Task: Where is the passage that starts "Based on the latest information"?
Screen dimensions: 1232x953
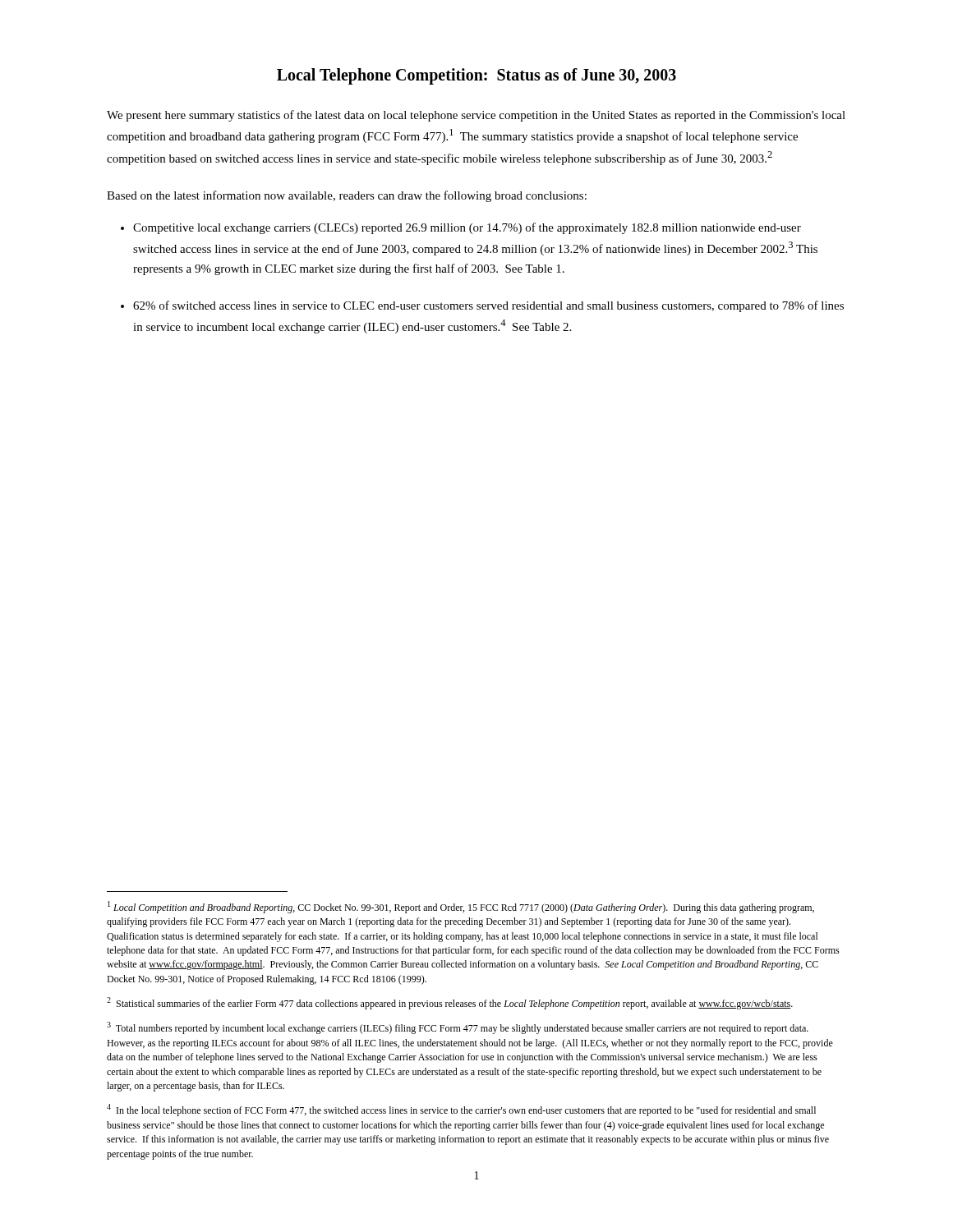Action: (x=347, y=195)
